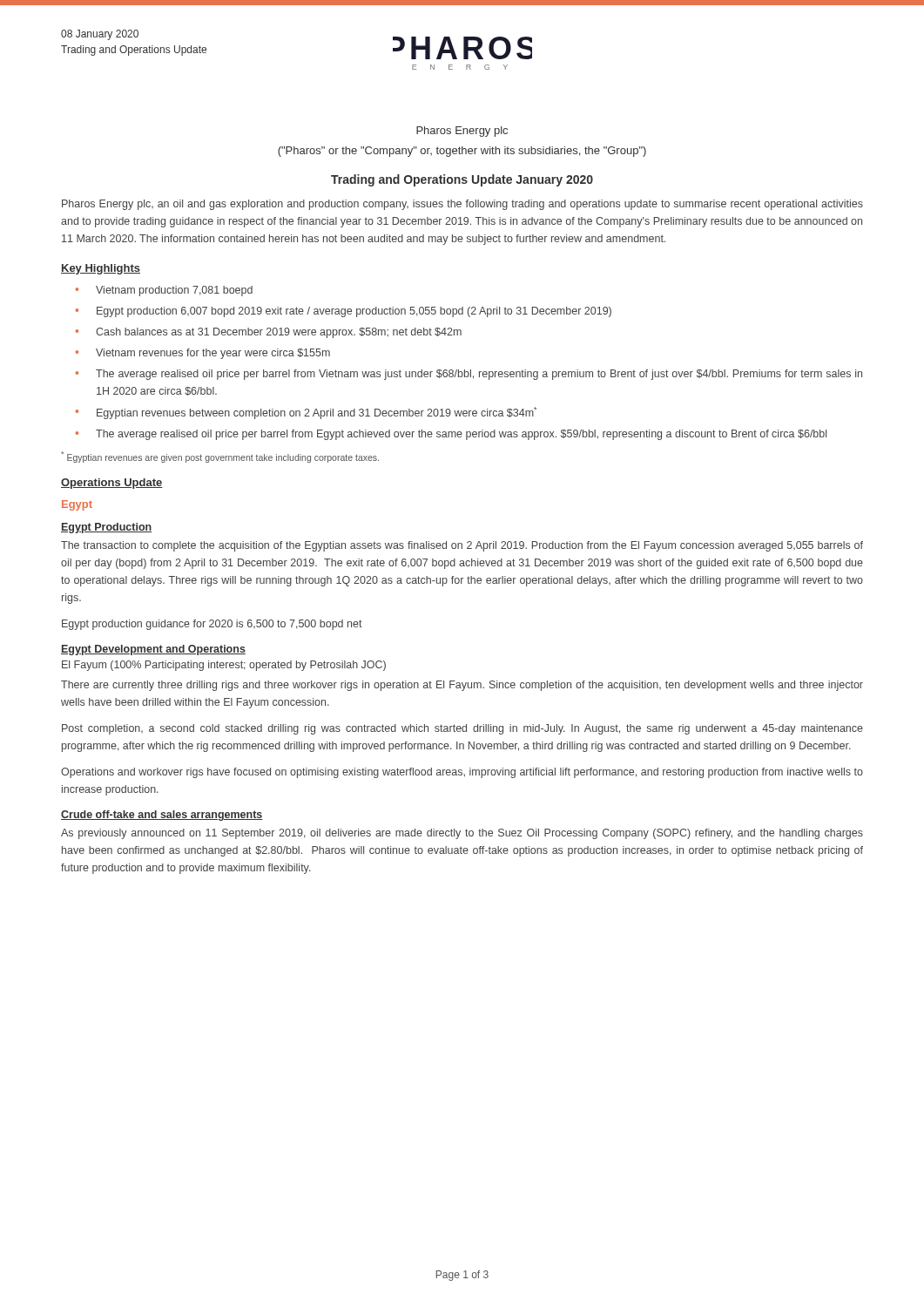Screen dimensions: 1307x924
Task: Find "Key Highlights" on this page
Action: point(101,268)
